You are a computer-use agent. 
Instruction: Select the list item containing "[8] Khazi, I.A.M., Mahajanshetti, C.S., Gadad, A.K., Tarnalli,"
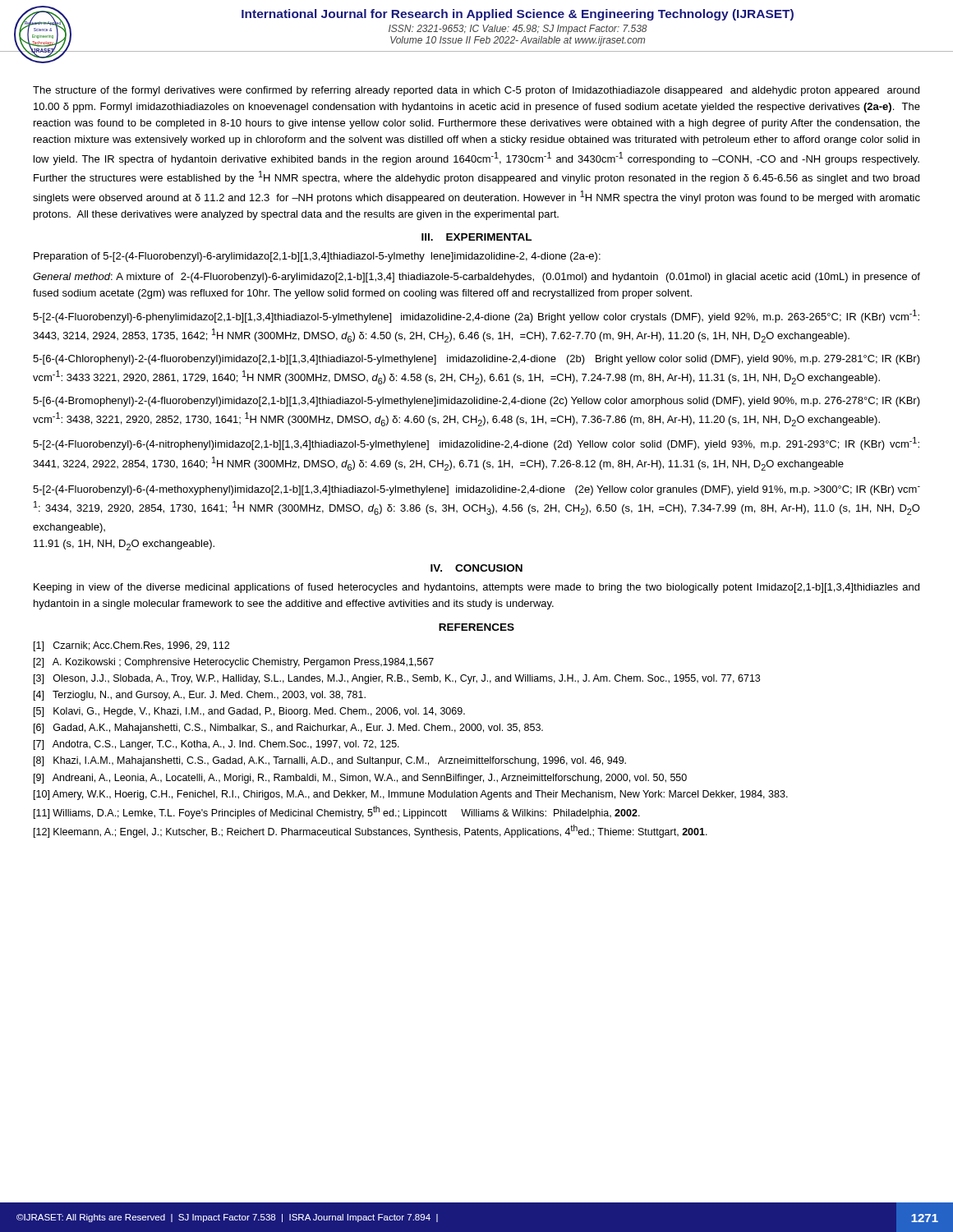point(330,761)
